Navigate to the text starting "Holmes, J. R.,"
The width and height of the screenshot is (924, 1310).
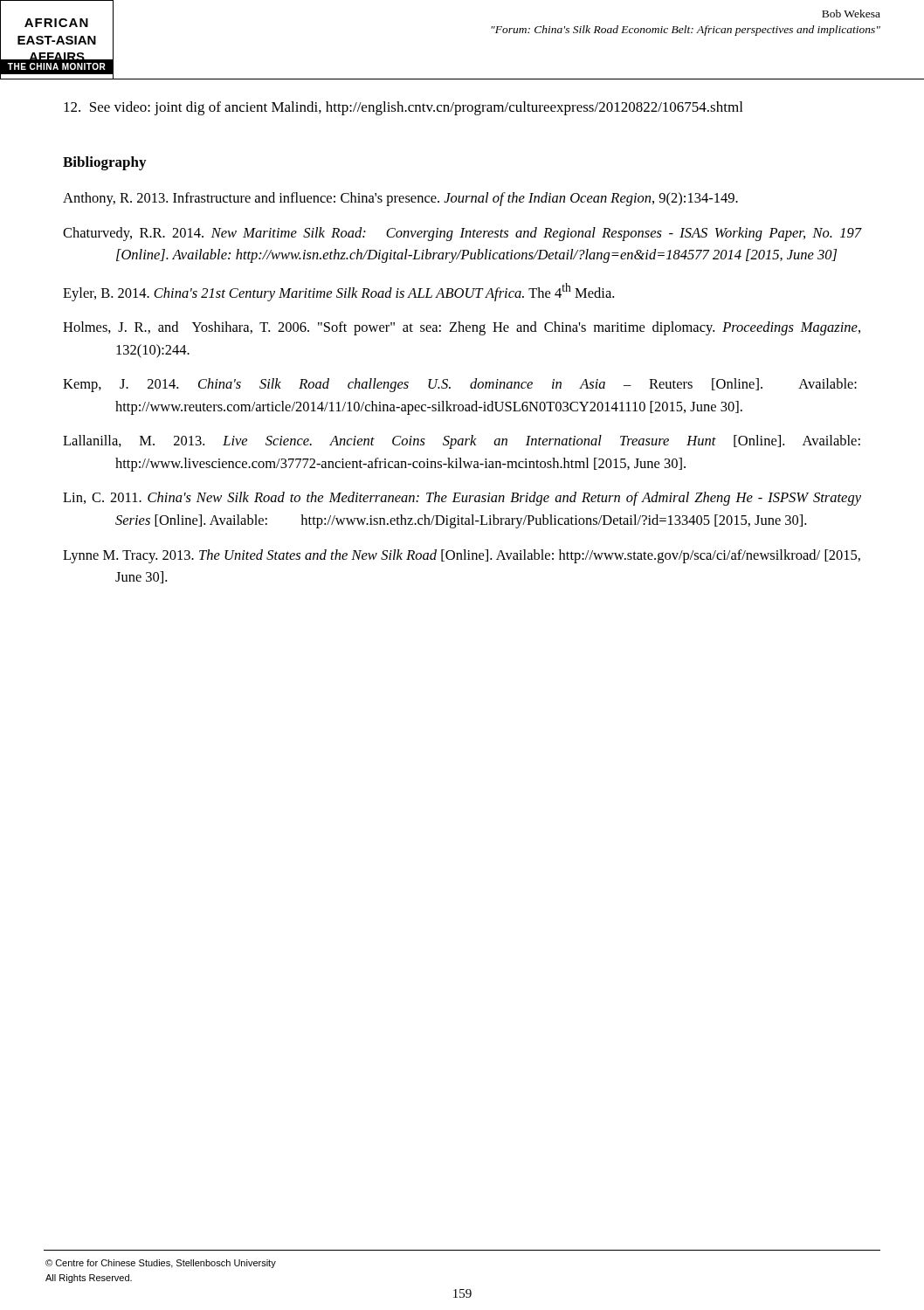462,338
